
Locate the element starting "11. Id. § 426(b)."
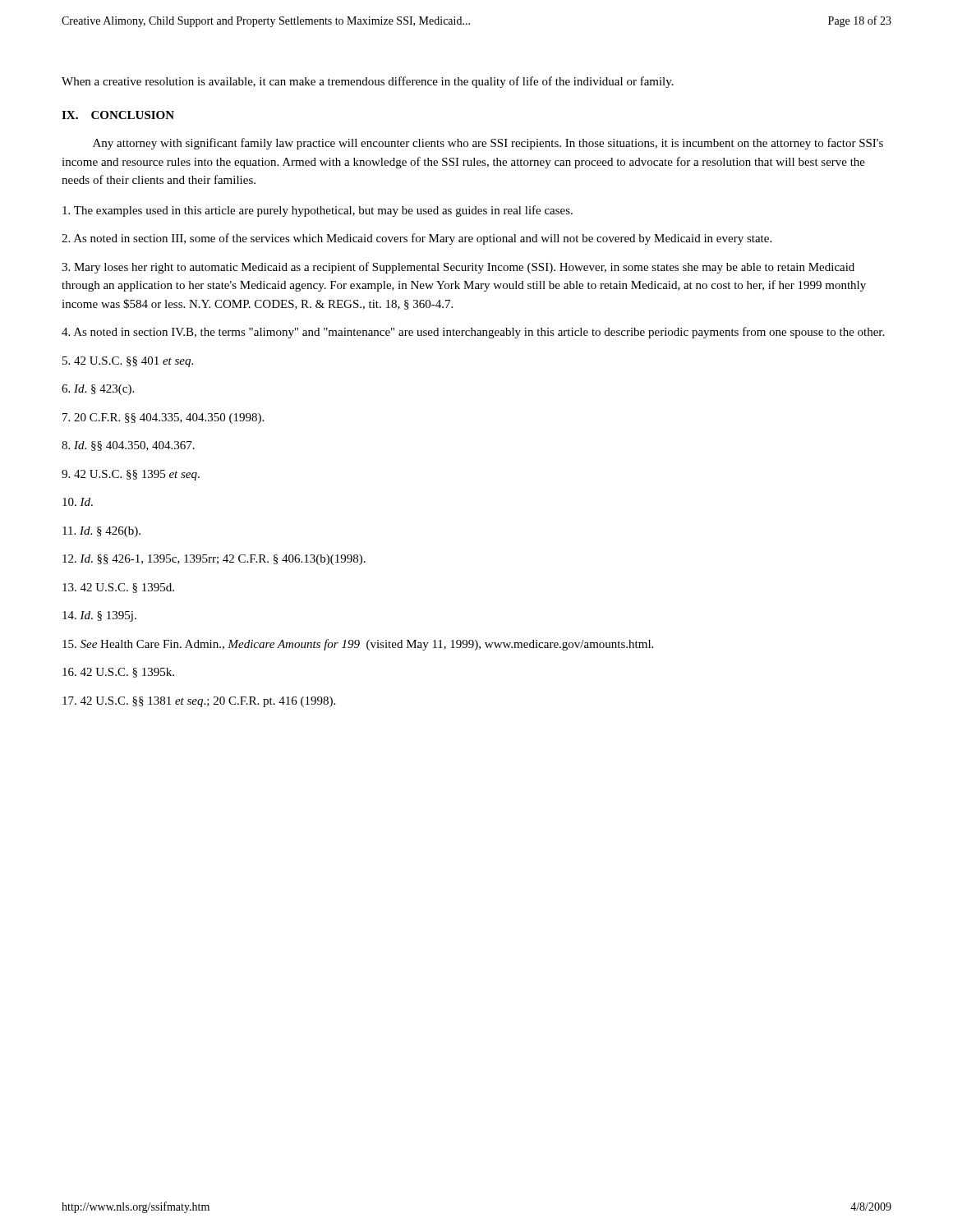101,530
